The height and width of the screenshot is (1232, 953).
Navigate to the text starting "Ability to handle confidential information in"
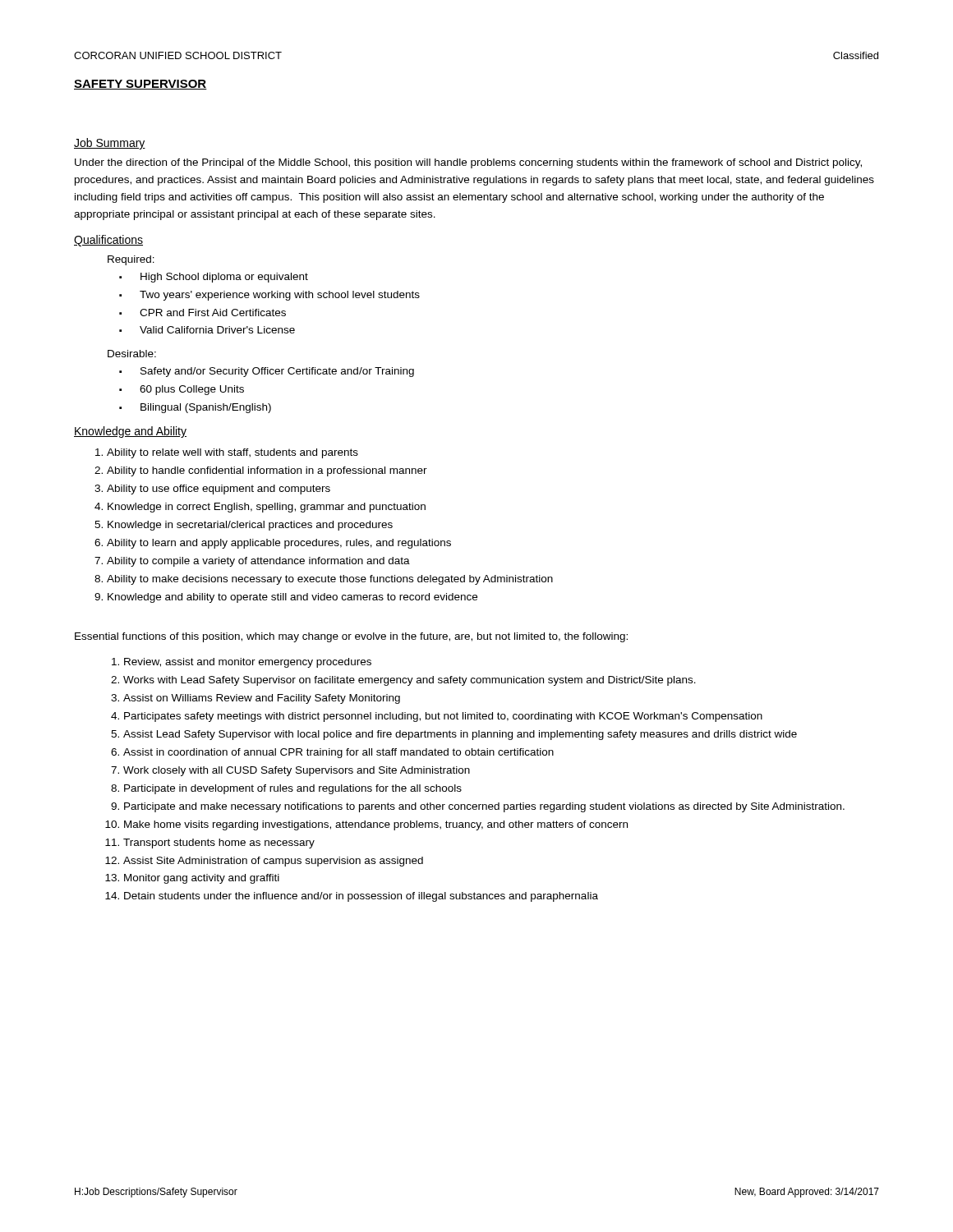(267, 470)
